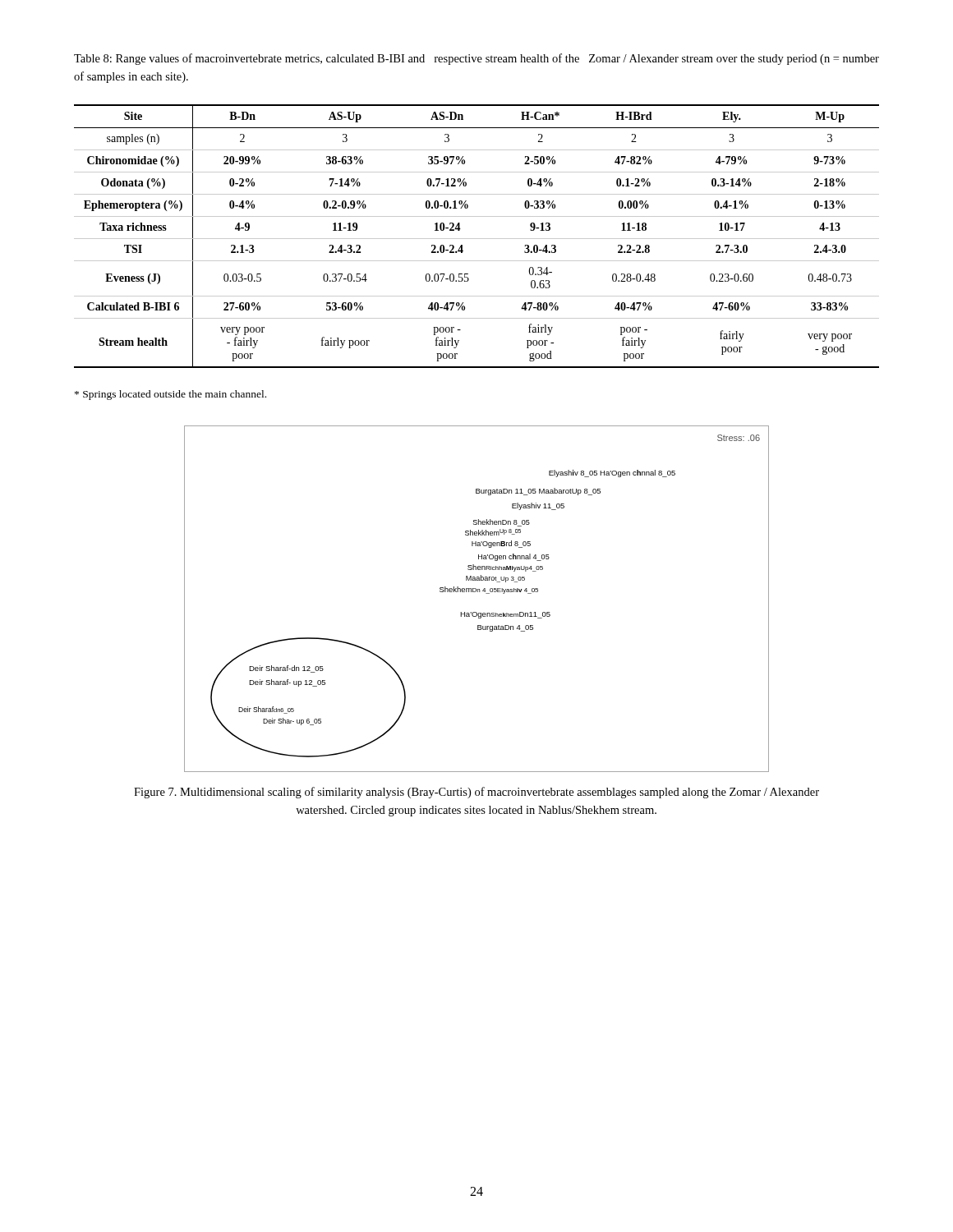
Task: Select the scatter plot
Action: coord(476,599)
